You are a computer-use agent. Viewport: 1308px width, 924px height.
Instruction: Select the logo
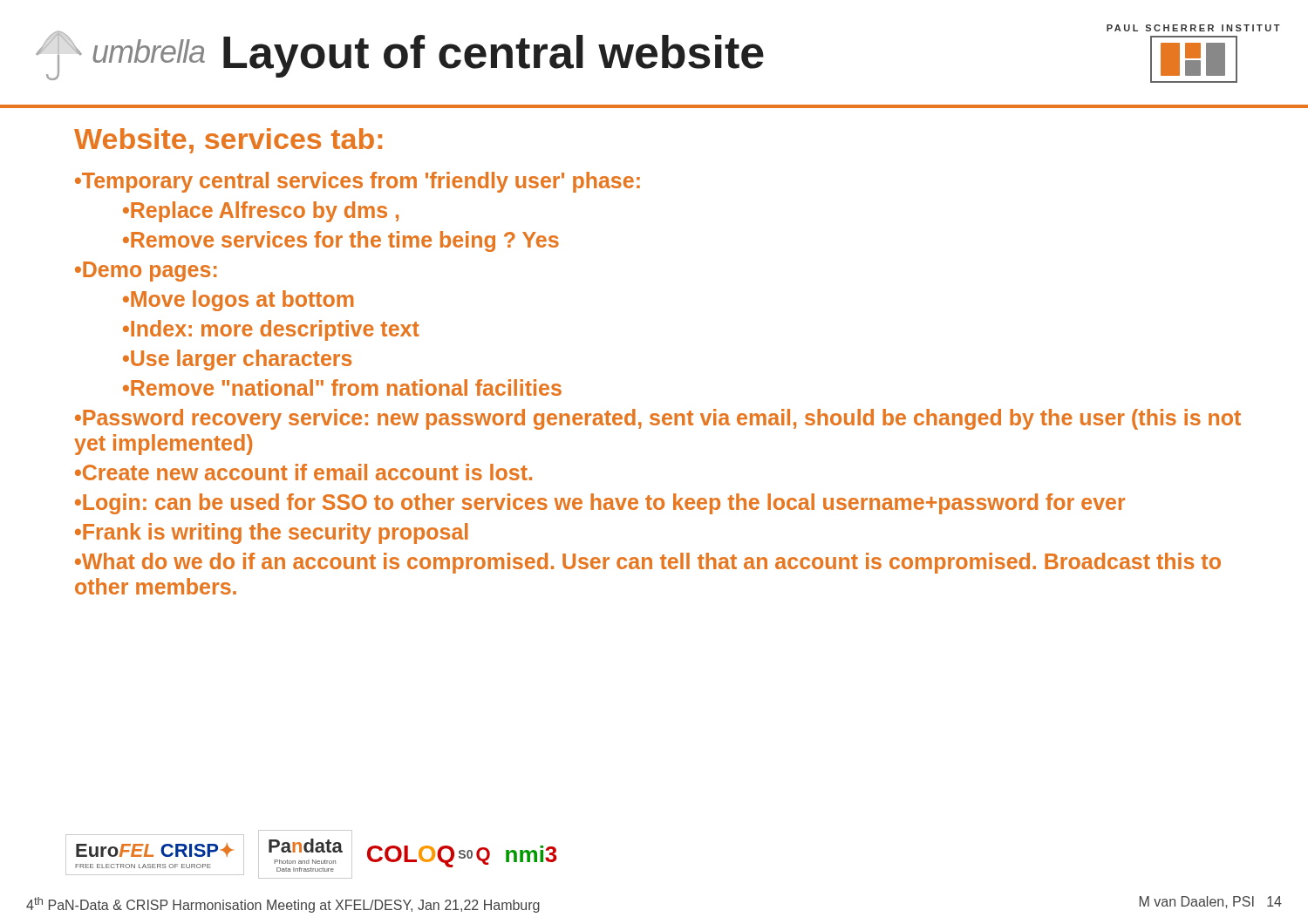(x=311, y=854)
